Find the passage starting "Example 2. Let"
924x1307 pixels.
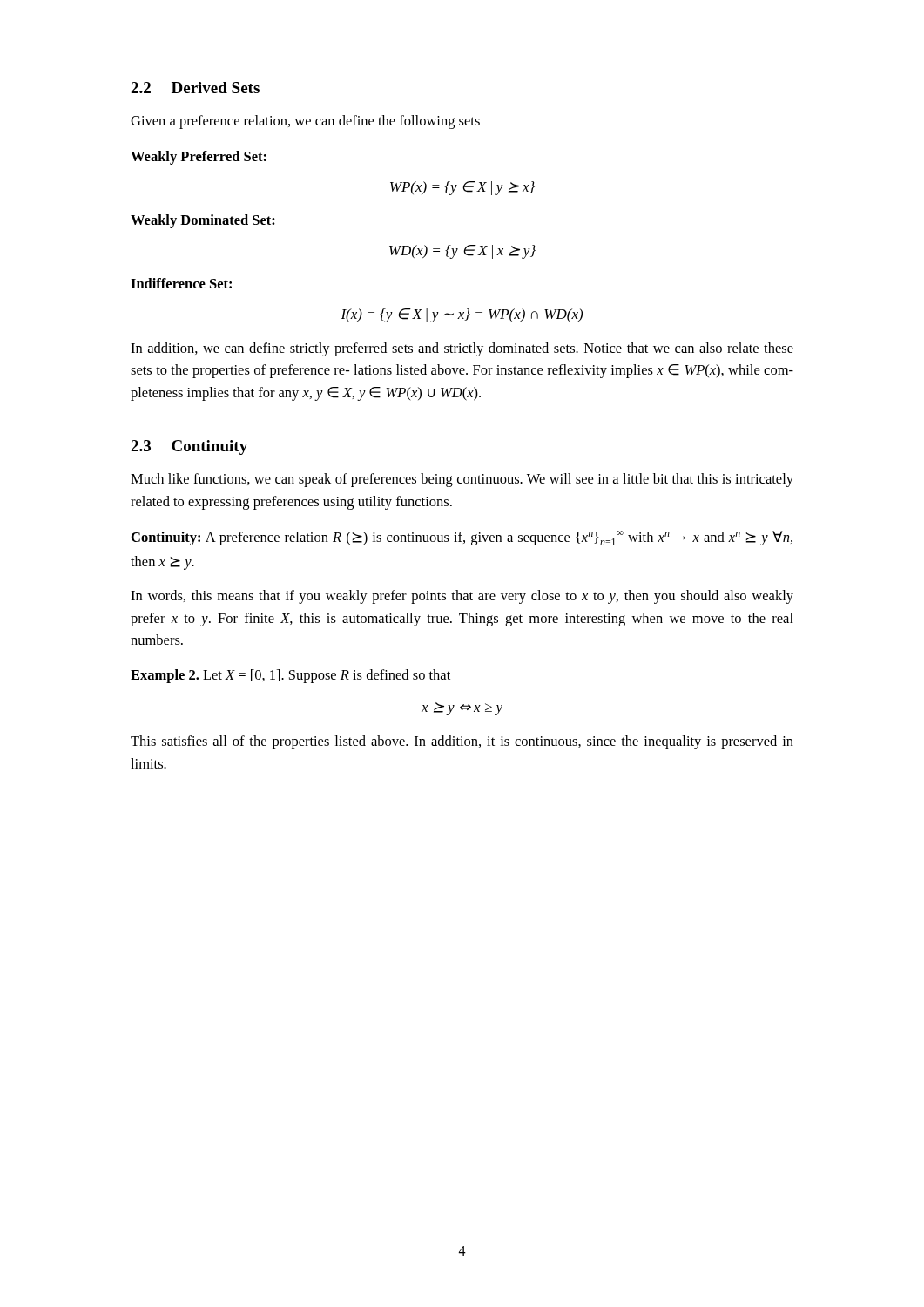(x=291, y=675)
